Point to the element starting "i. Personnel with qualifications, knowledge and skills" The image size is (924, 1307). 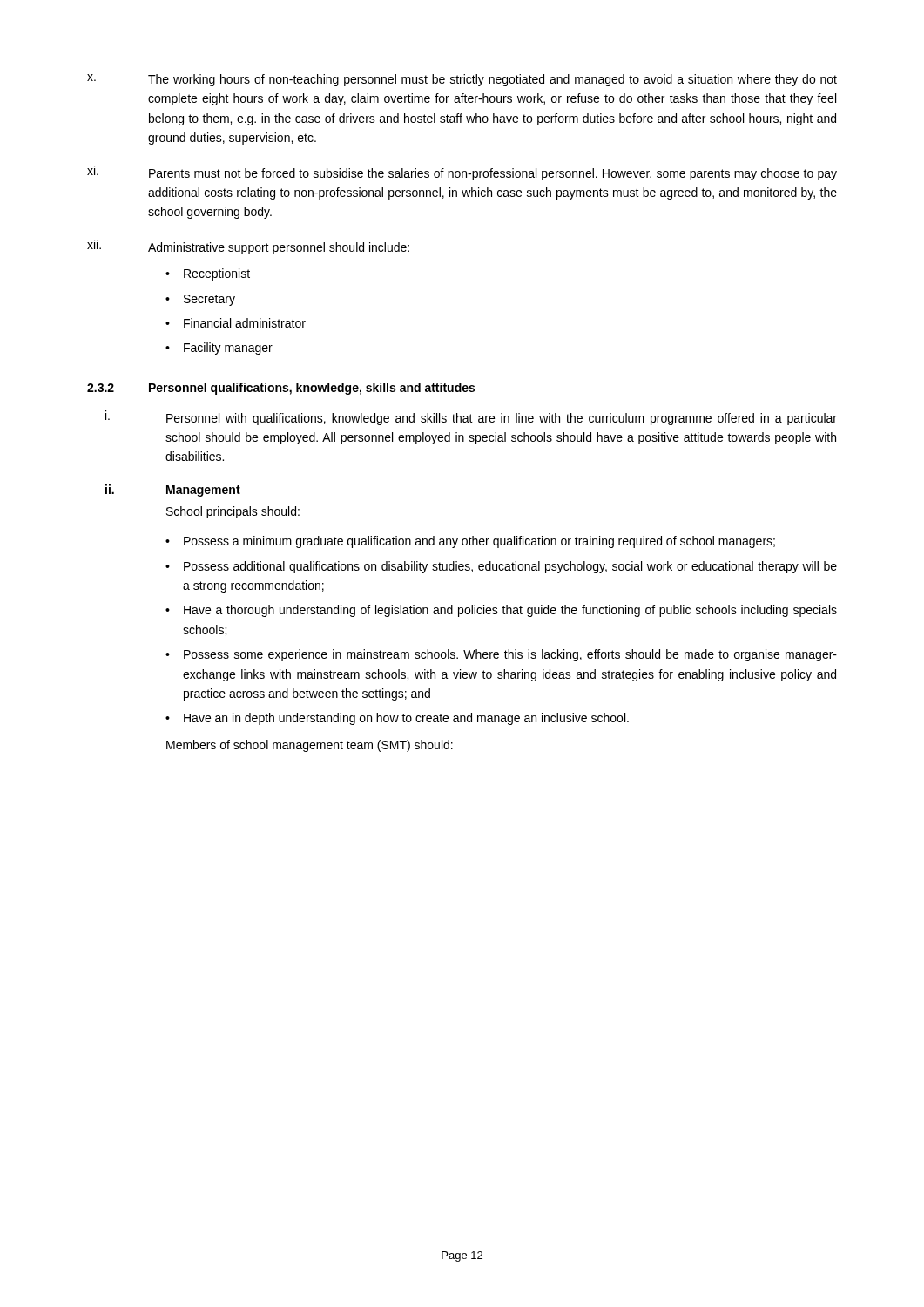click(x=462, y=438)
